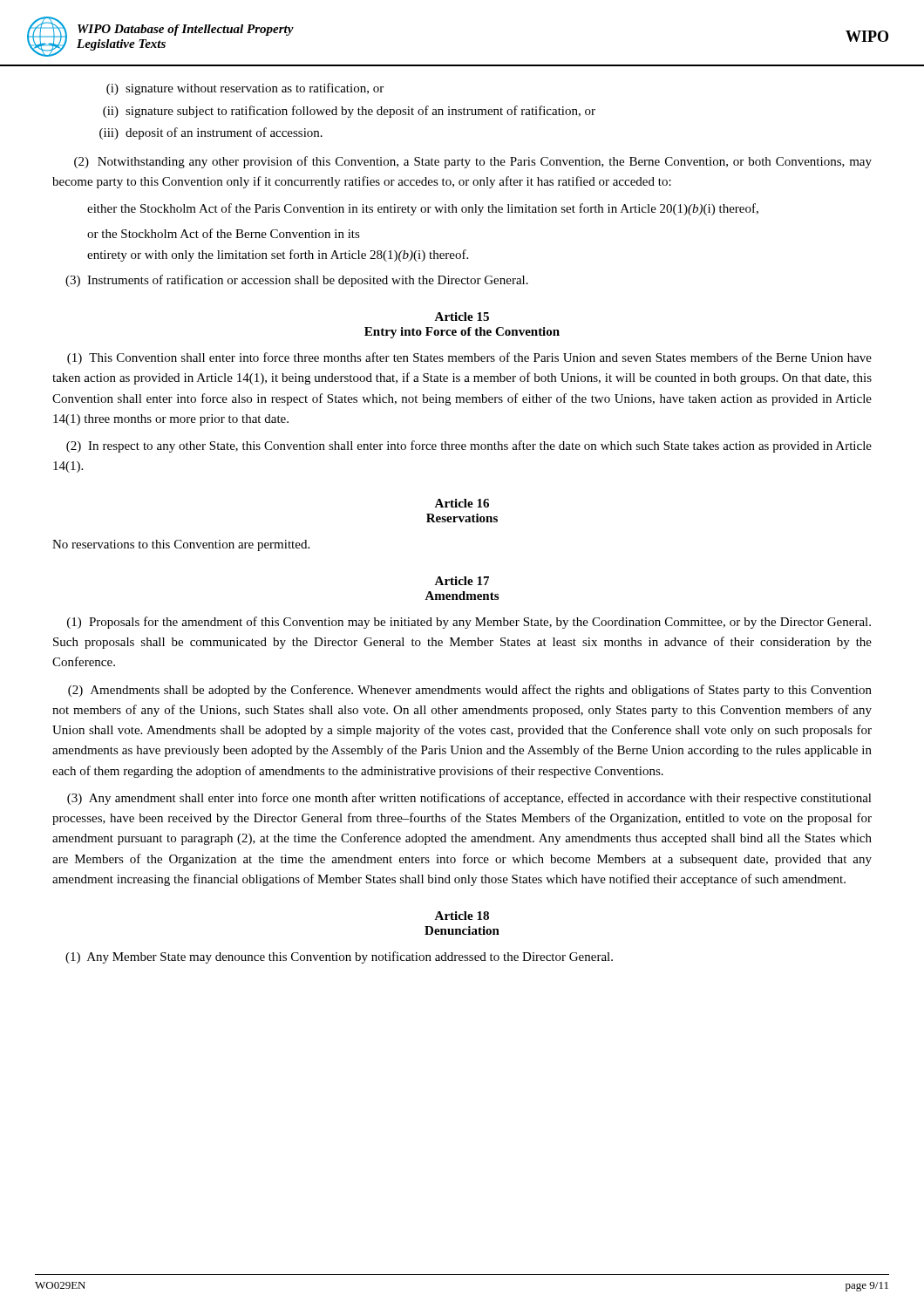The height and width of the screenshot is (1308, 924).
Task: Navigate to the text starting "(2) In respect to any other"
Action: 462,456
